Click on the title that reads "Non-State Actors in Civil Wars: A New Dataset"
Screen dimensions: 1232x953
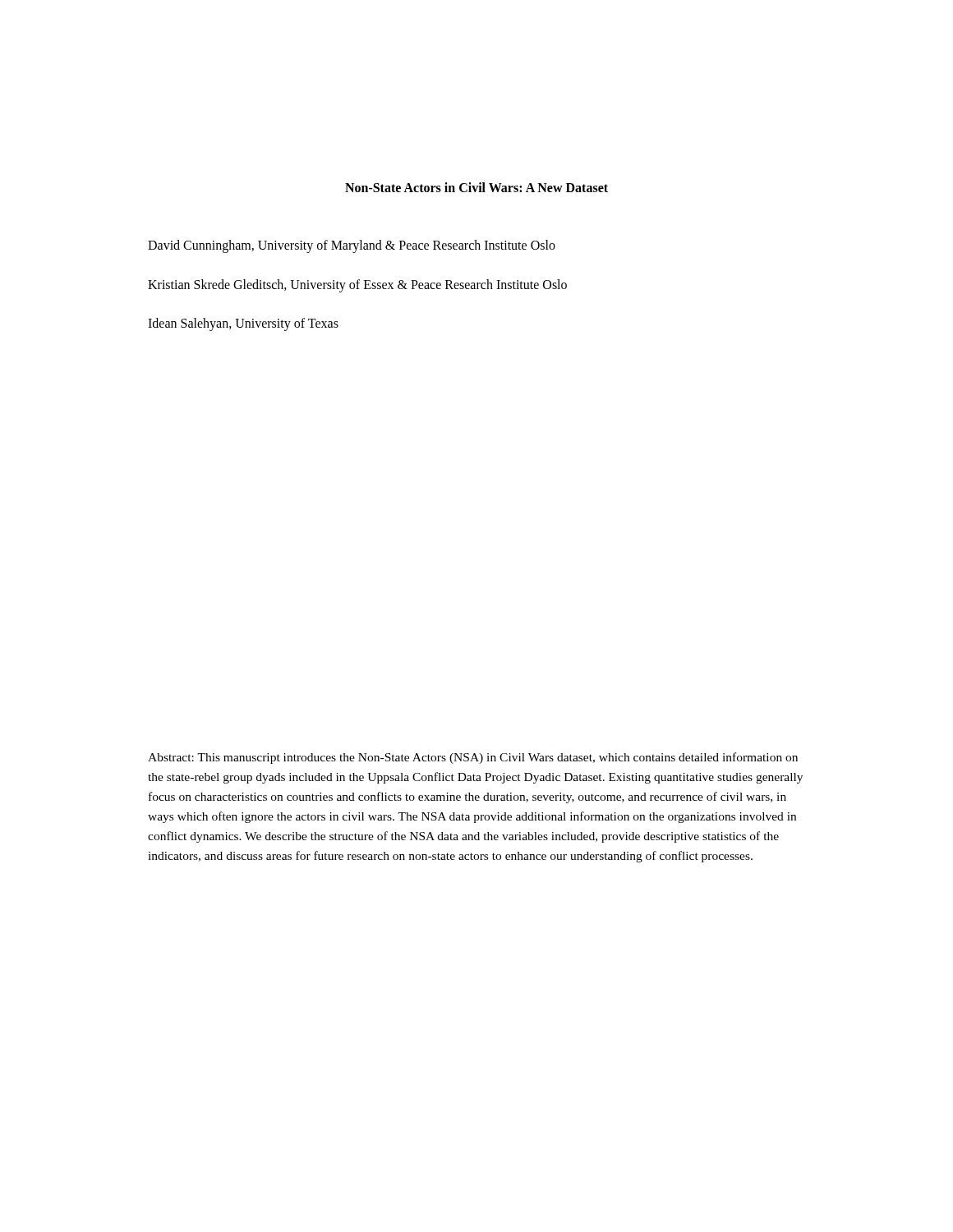pyautogui.click(x=476, y=188)
